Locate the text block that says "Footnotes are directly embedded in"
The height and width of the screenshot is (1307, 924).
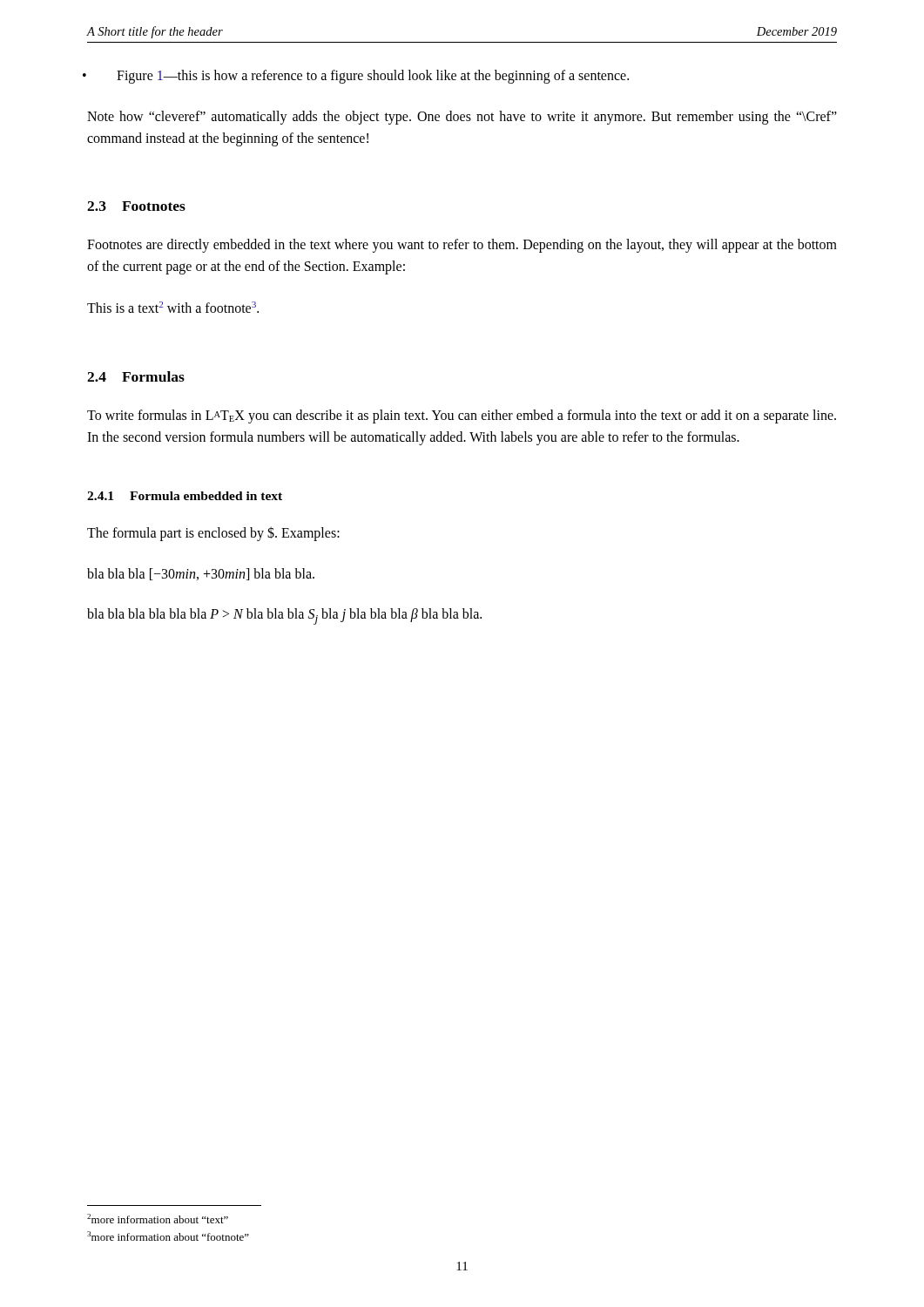click(462, 256)
